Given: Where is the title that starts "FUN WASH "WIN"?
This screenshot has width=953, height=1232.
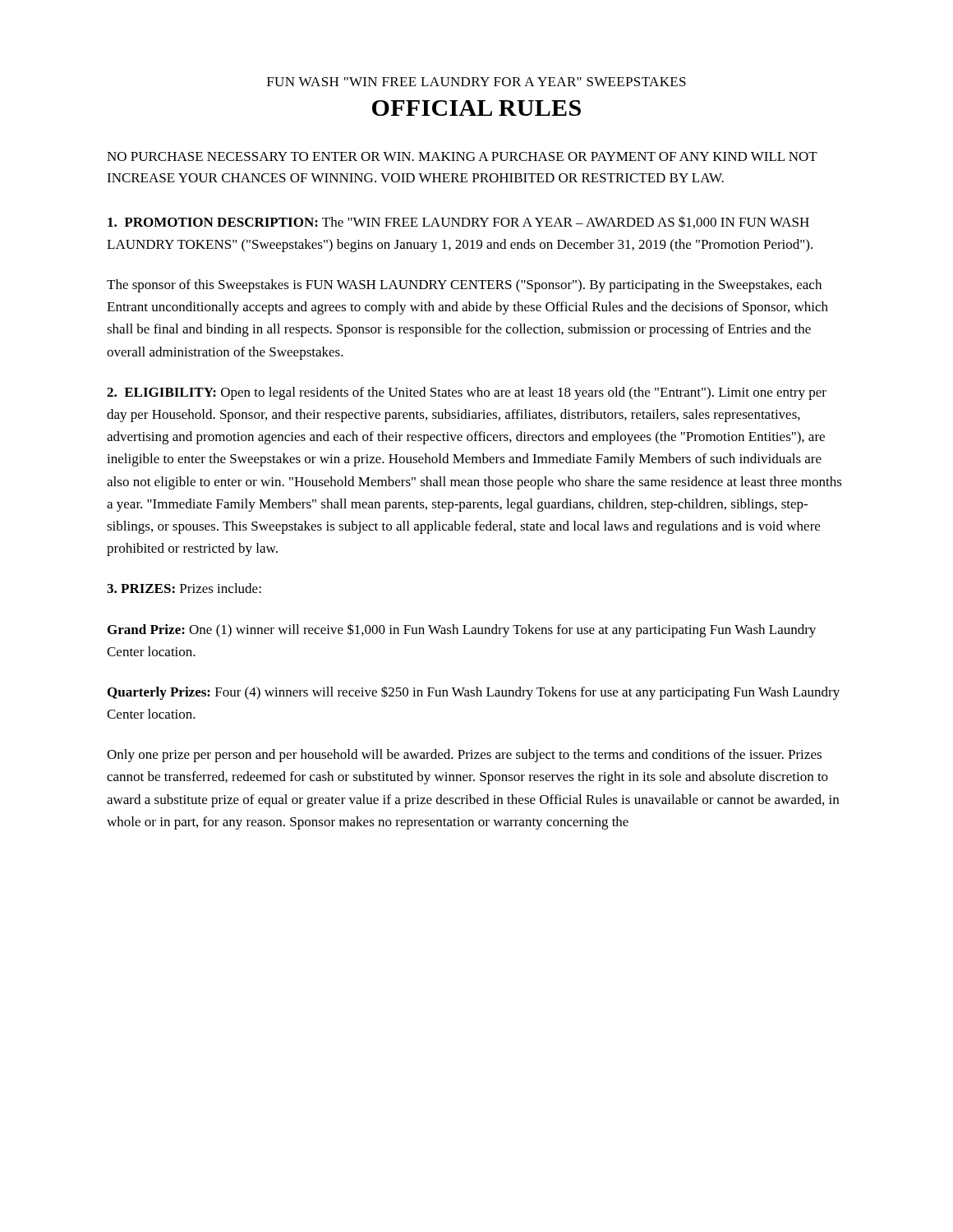Looking at the screenshot, I should coord(476,98).
